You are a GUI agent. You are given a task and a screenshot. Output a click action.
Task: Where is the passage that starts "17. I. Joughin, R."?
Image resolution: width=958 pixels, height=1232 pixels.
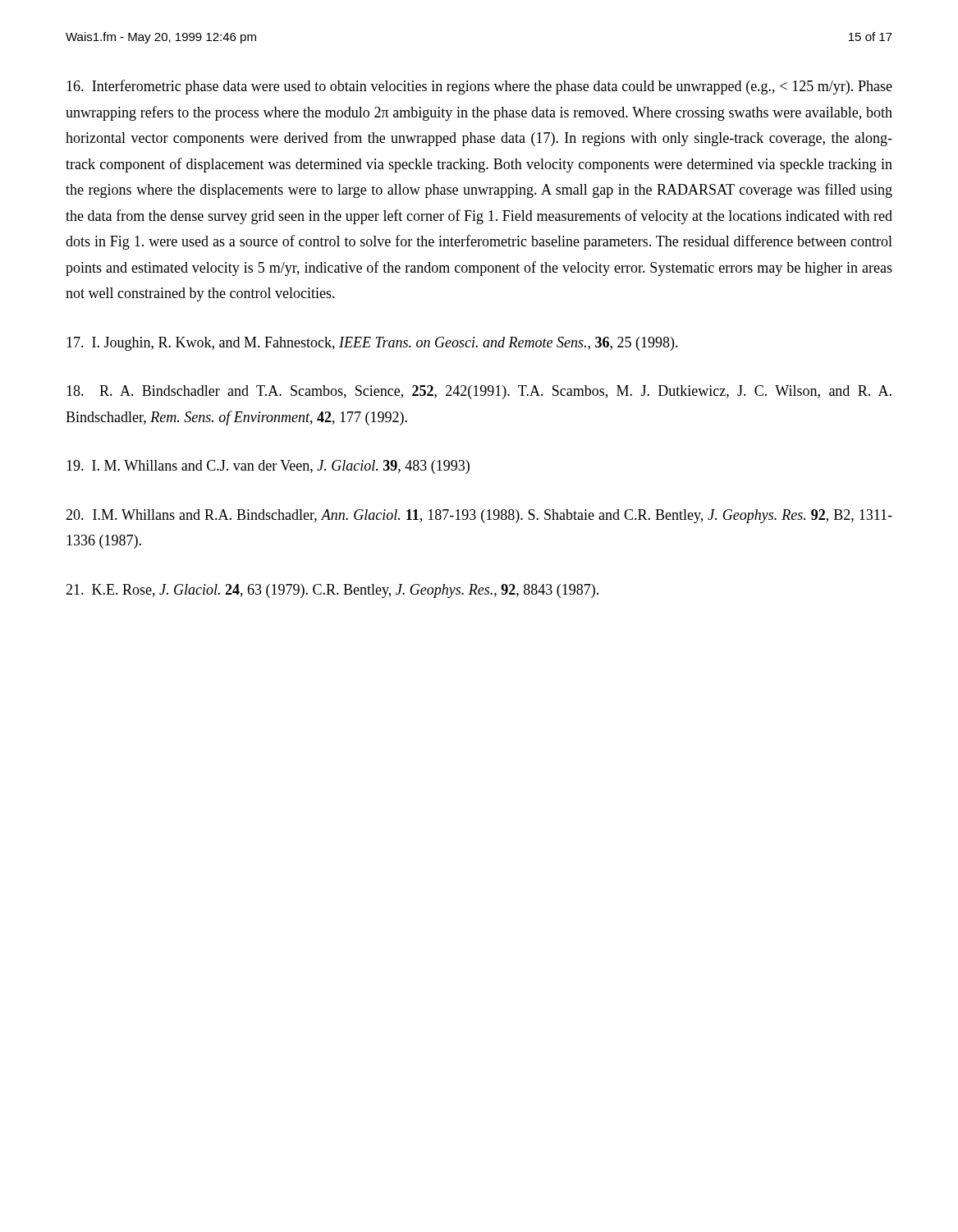[479, 343]
